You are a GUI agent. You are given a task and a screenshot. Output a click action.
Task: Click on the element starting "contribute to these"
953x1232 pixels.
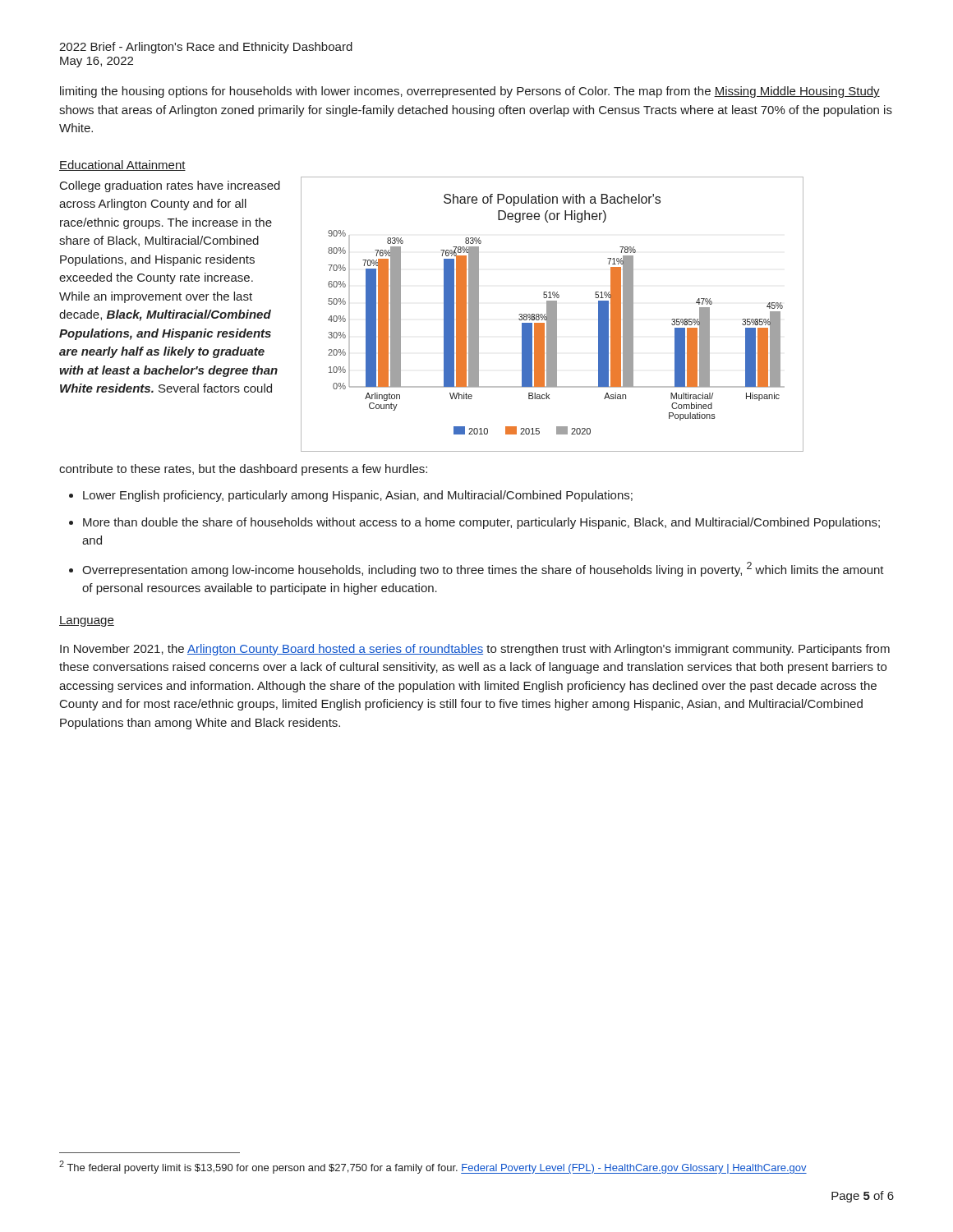[244, 468]
